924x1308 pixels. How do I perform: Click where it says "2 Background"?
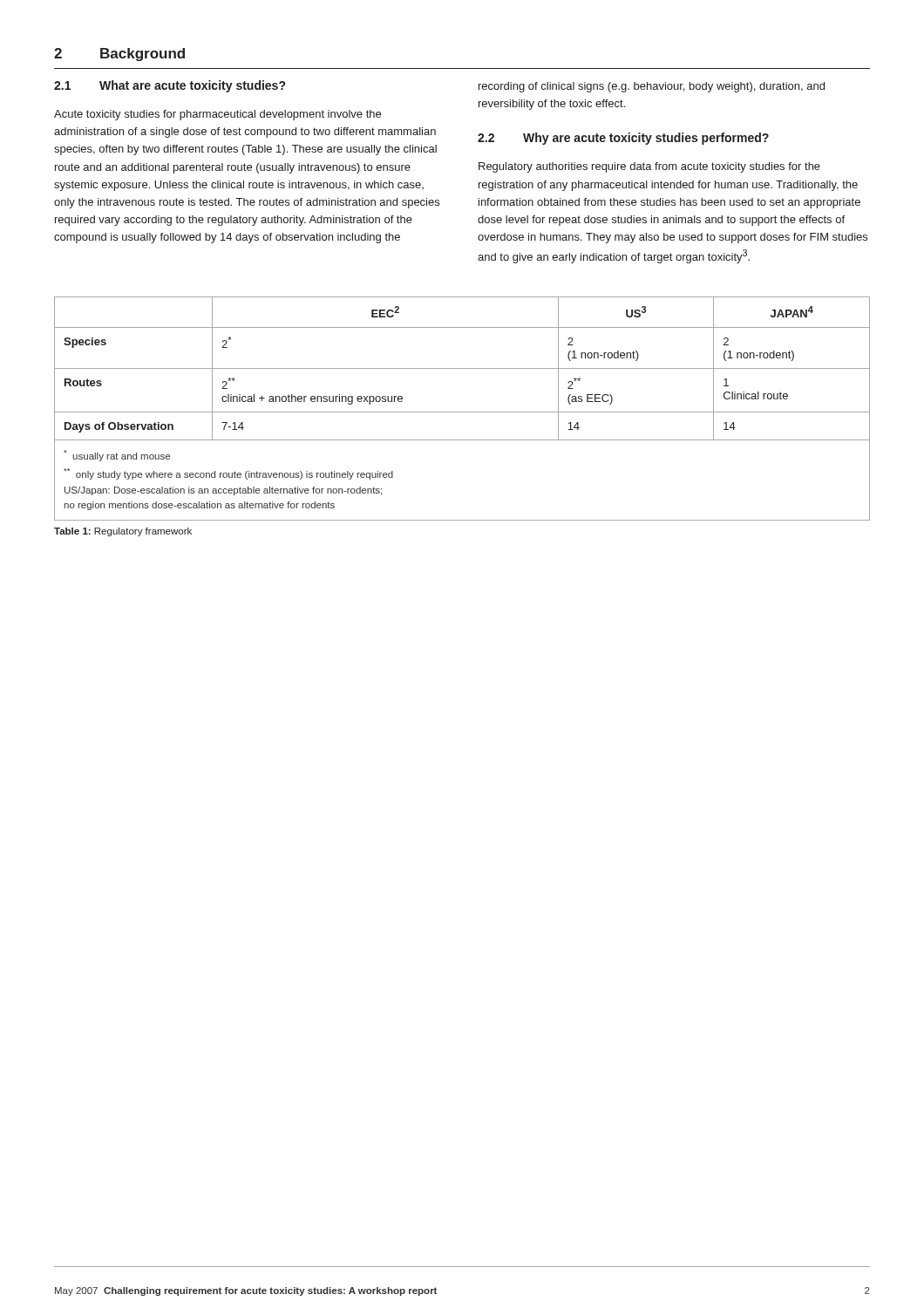click(x=120, y=54)
